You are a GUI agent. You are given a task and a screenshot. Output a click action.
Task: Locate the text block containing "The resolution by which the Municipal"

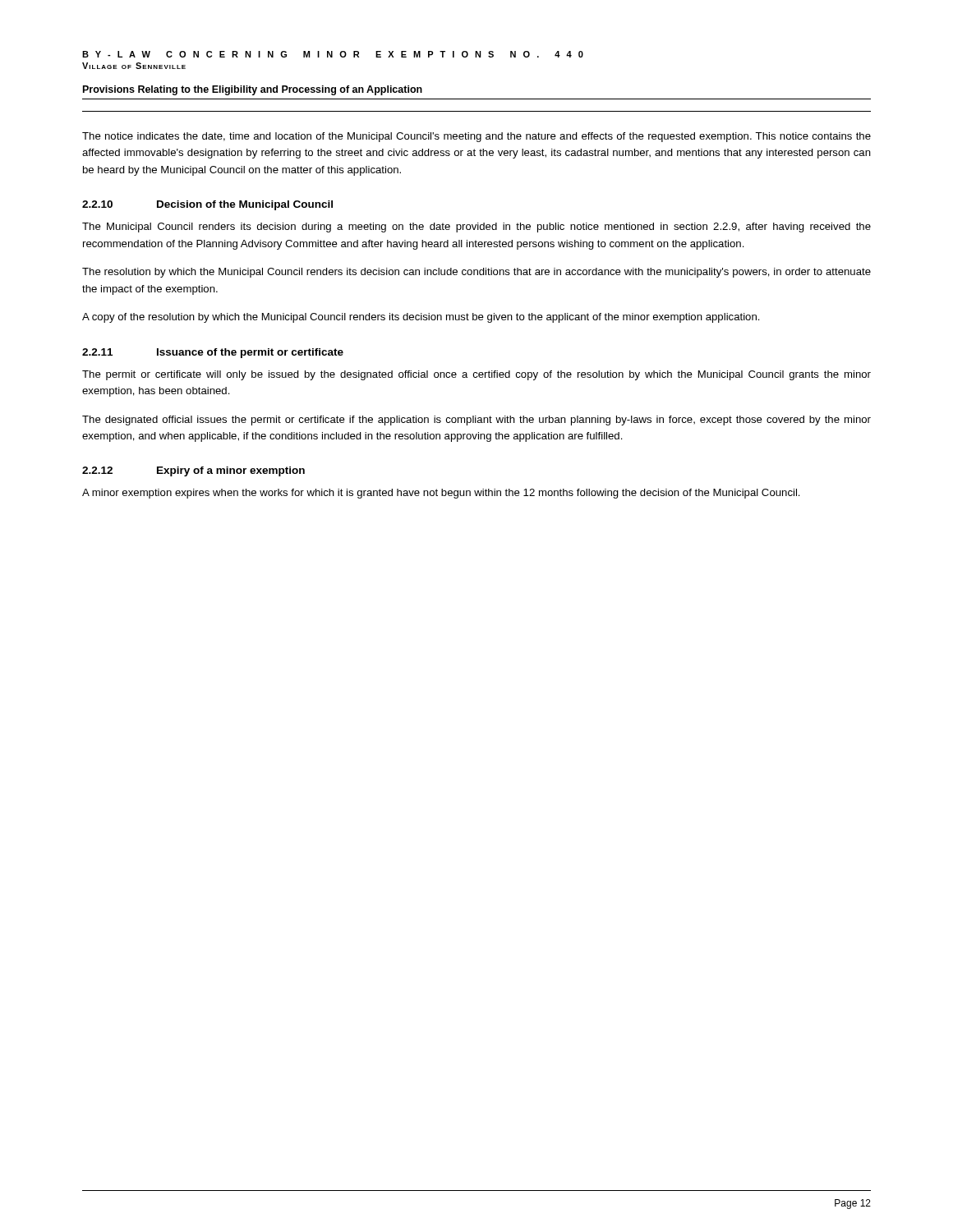(476, 280)
